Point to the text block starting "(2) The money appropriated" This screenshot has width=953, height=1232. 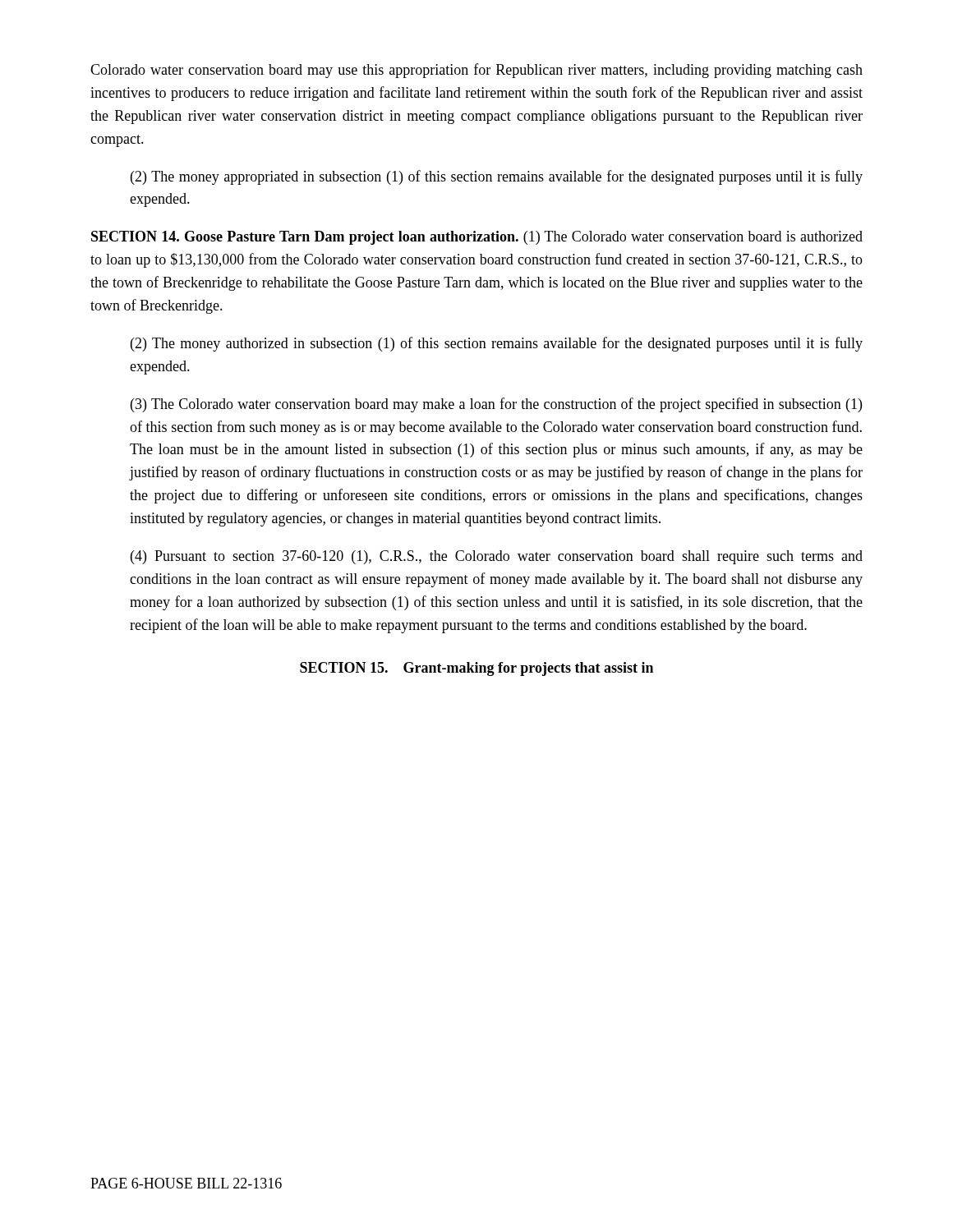click(496, 188)
